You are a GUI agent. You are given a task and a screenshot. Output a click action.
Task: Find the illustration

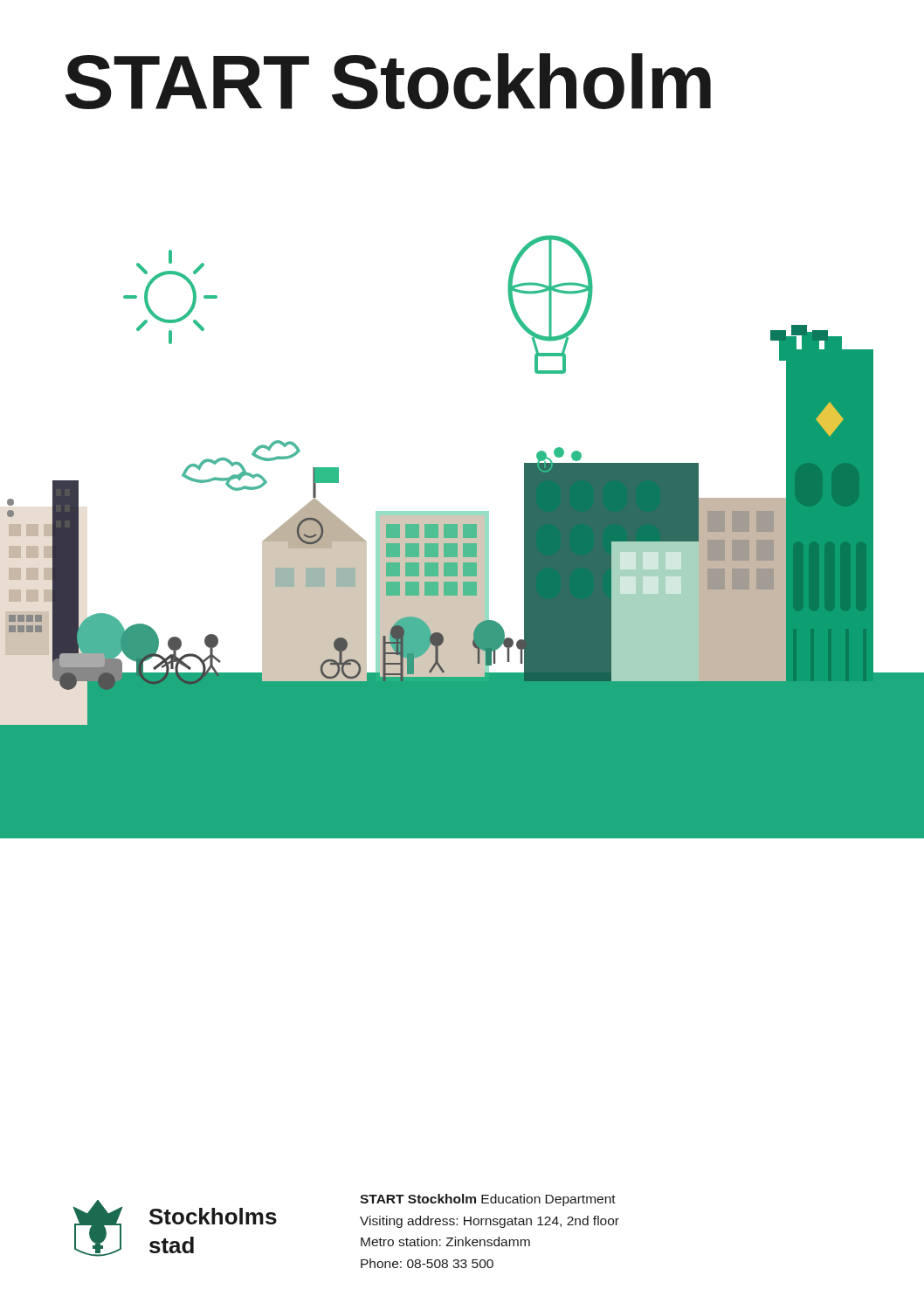click(x=462, y=524)
